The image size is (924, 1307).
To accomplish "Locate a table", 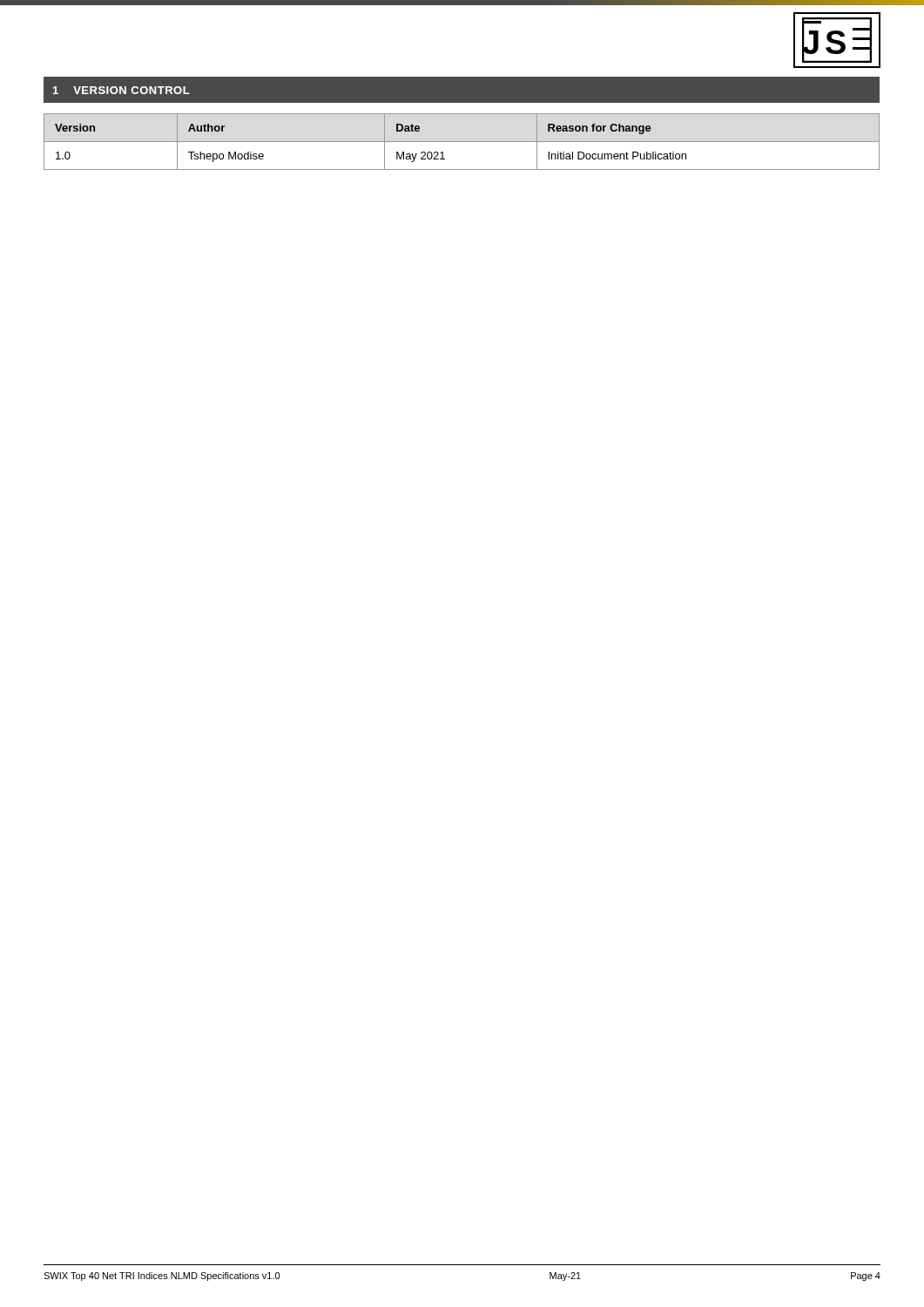I will [462, 142].
